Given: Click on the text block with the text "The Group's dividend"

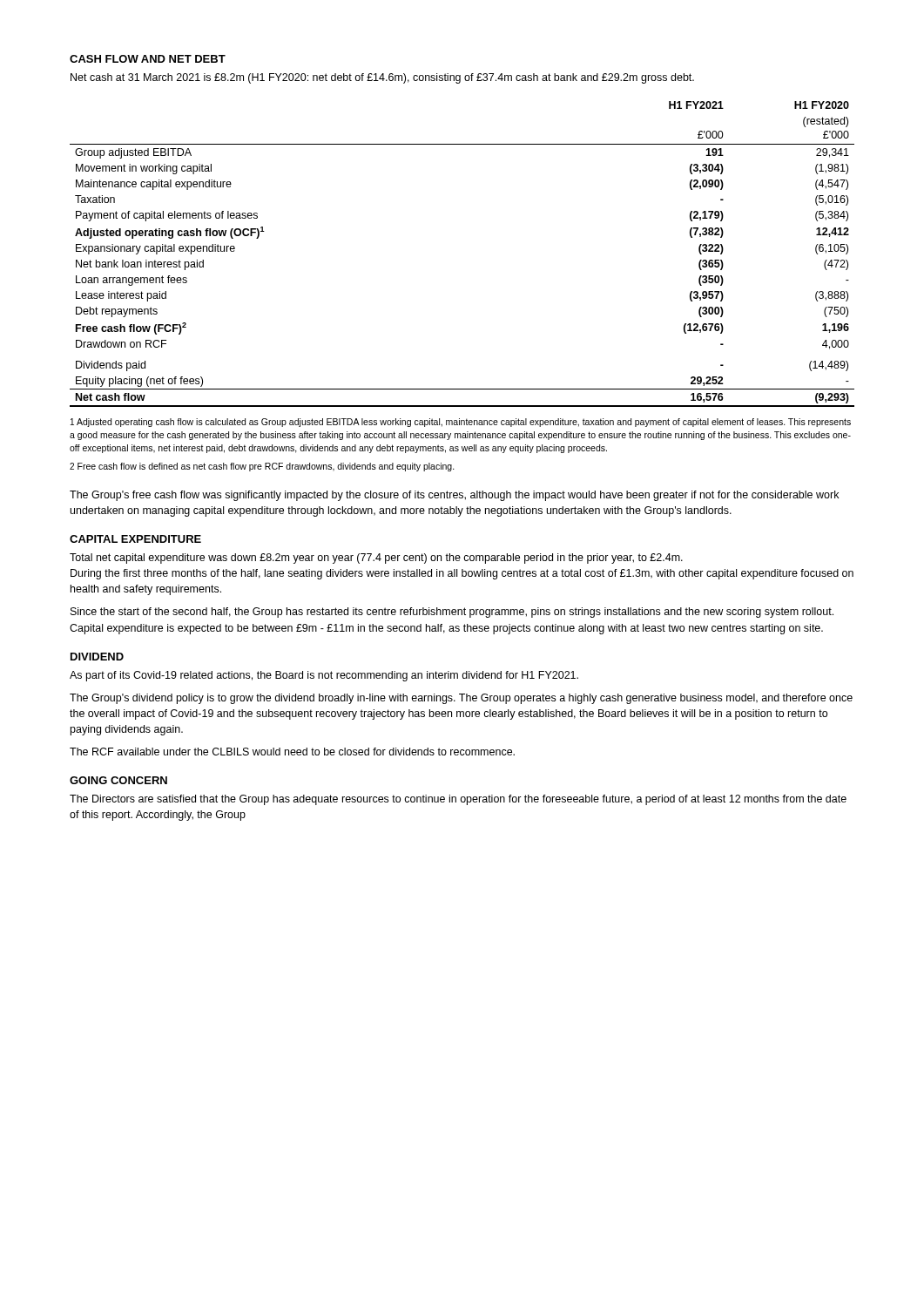Looking at the screenshot, I should coord(461,714).
